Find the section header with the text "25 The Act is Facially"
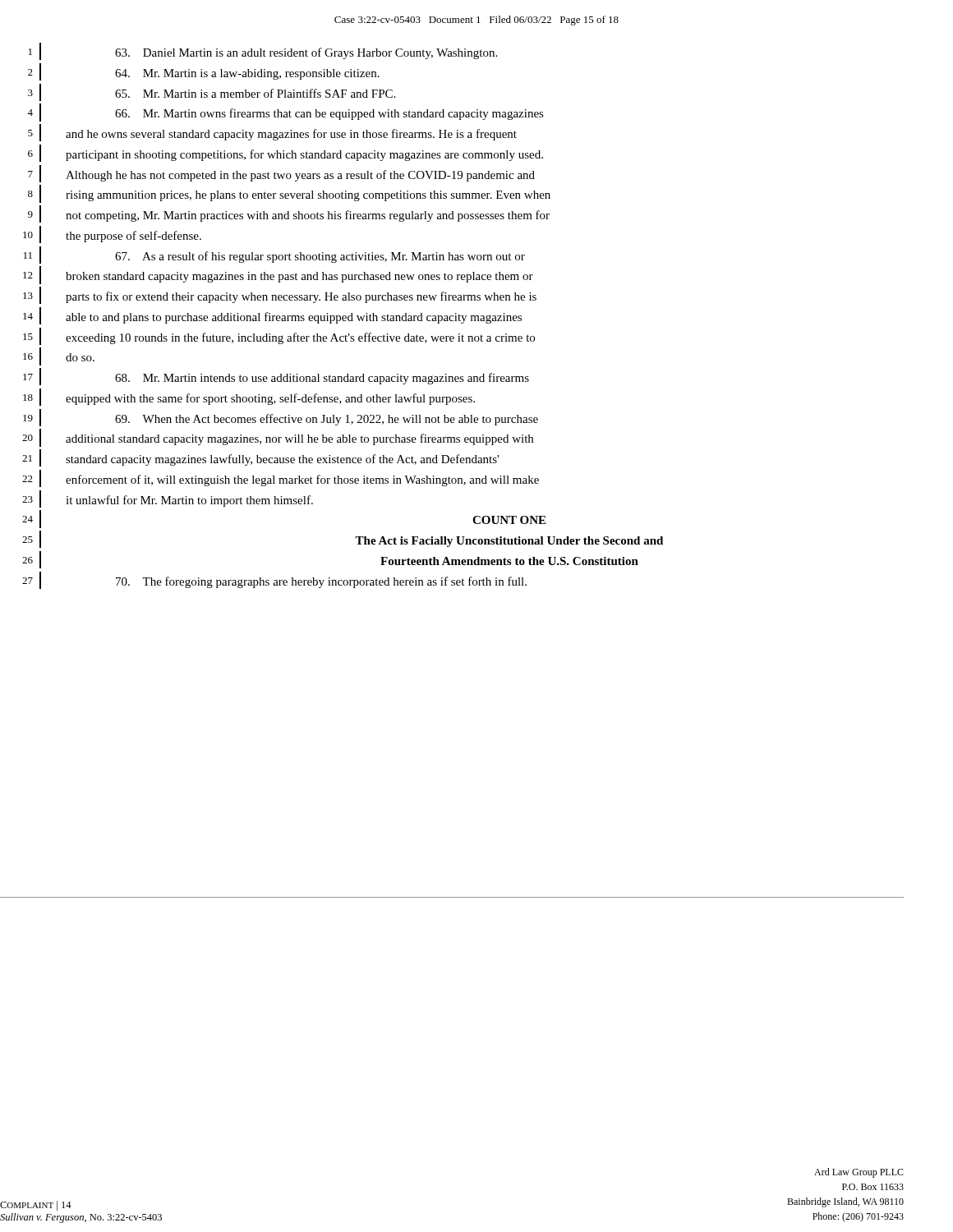This screenshot has width=953, height=1232. point(476,541)
